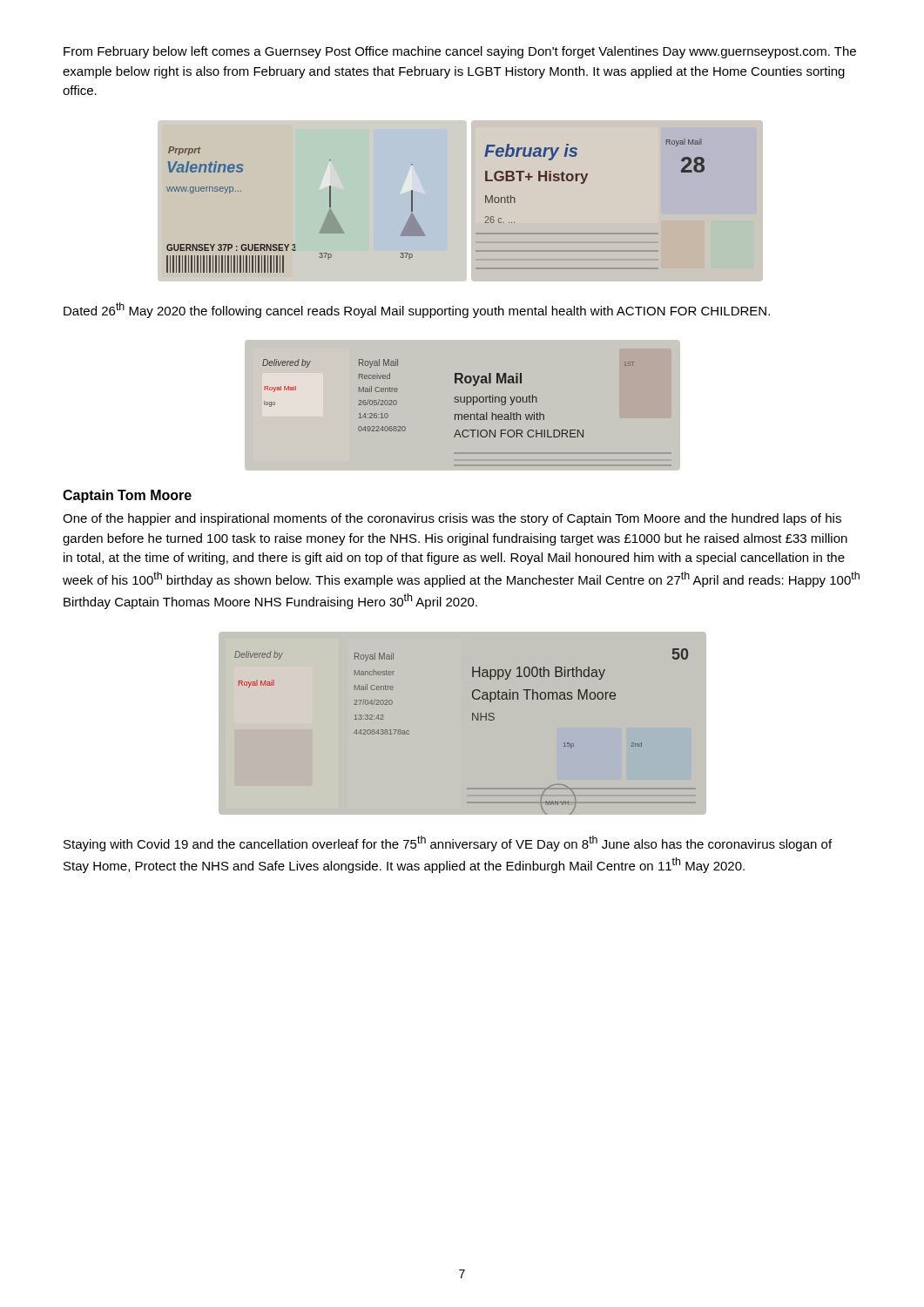This screenshot has width=924, height=1307.
Task: Point to the element starting "One of the happier and inspirational moments"
Action: click(461, 560)
